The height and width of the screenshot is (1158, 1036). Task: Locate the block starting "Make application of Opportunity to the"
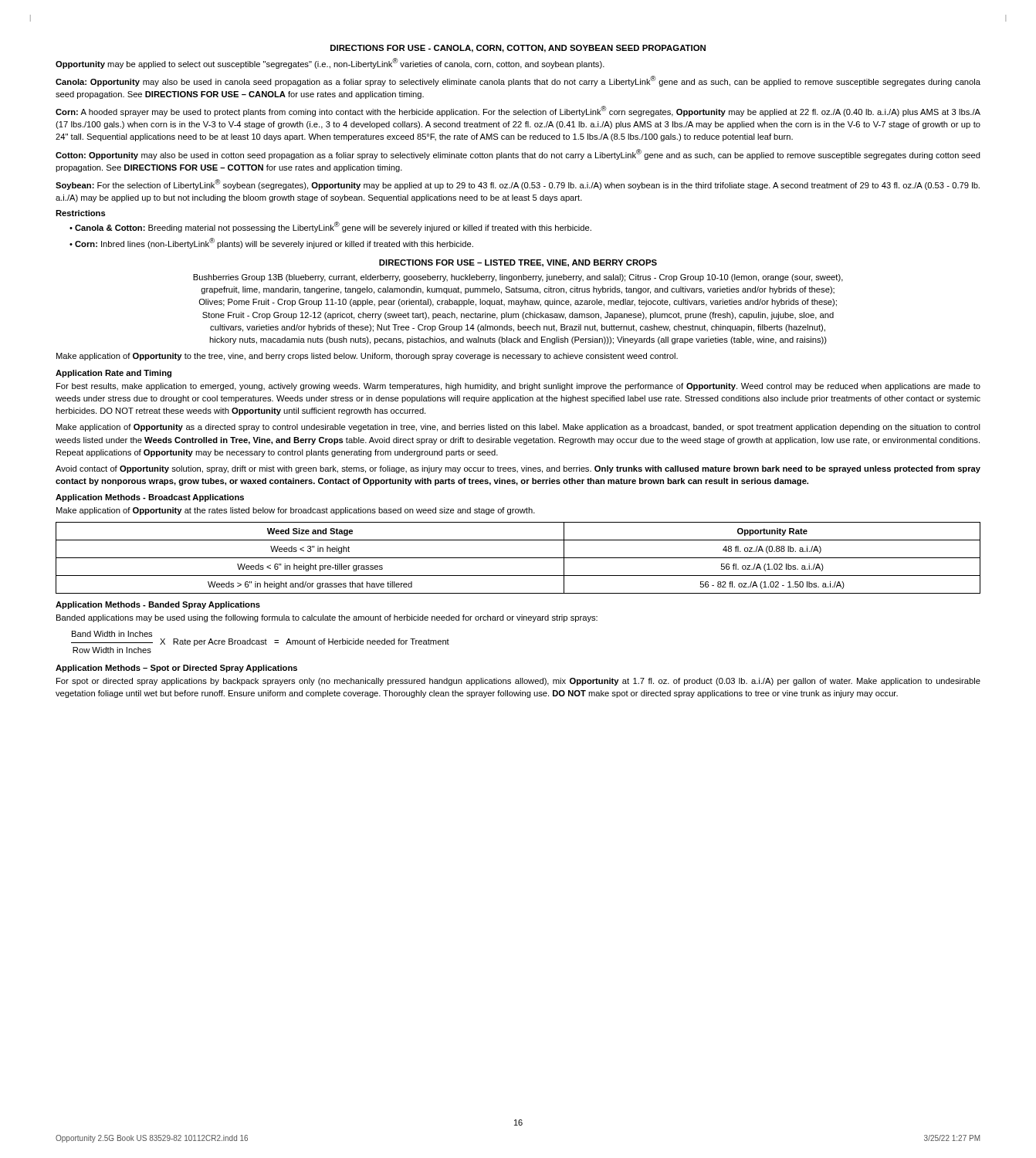click(x=367, y=356)
